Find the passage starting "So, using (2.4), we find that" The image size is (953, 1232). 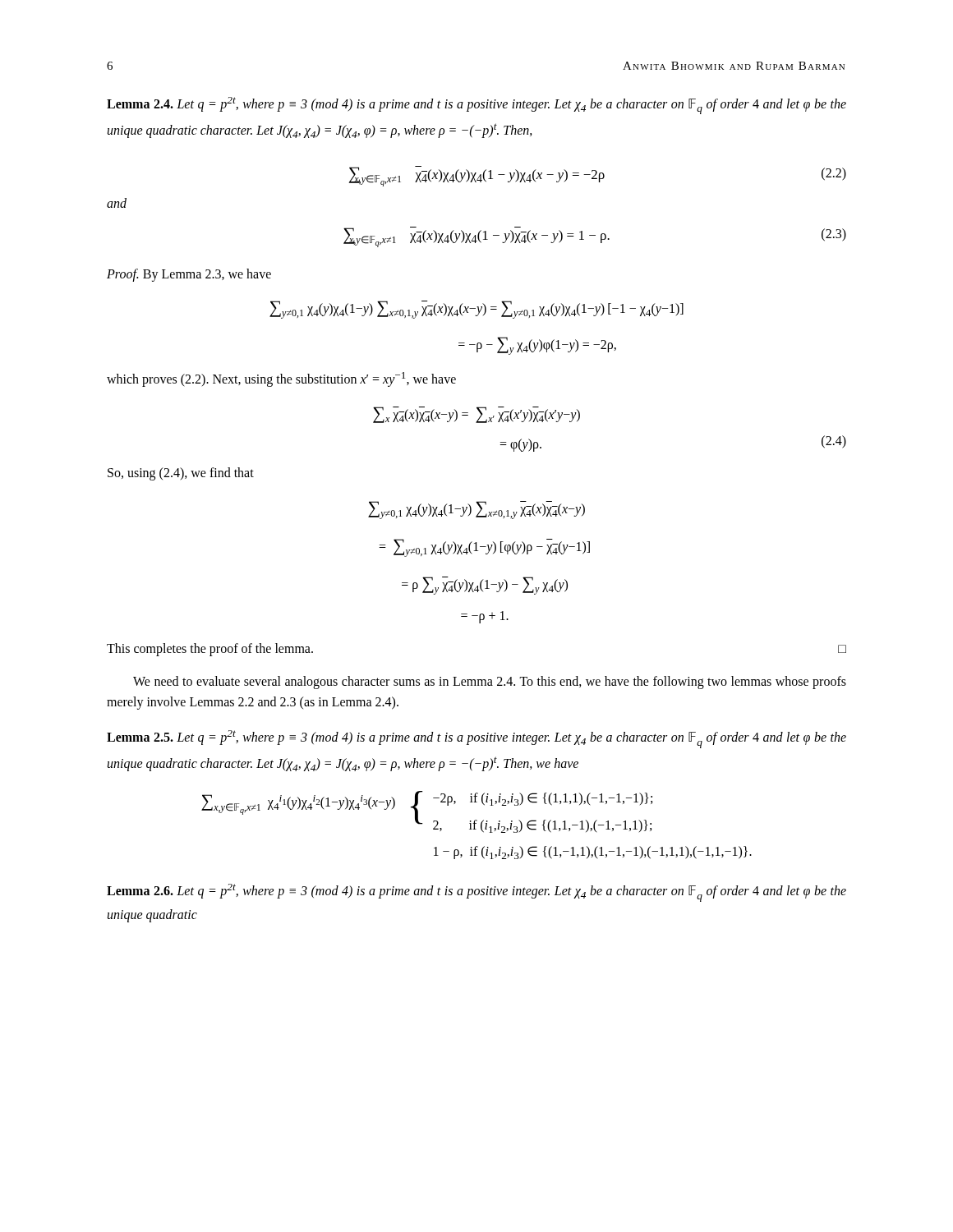[x=181, y=474]
